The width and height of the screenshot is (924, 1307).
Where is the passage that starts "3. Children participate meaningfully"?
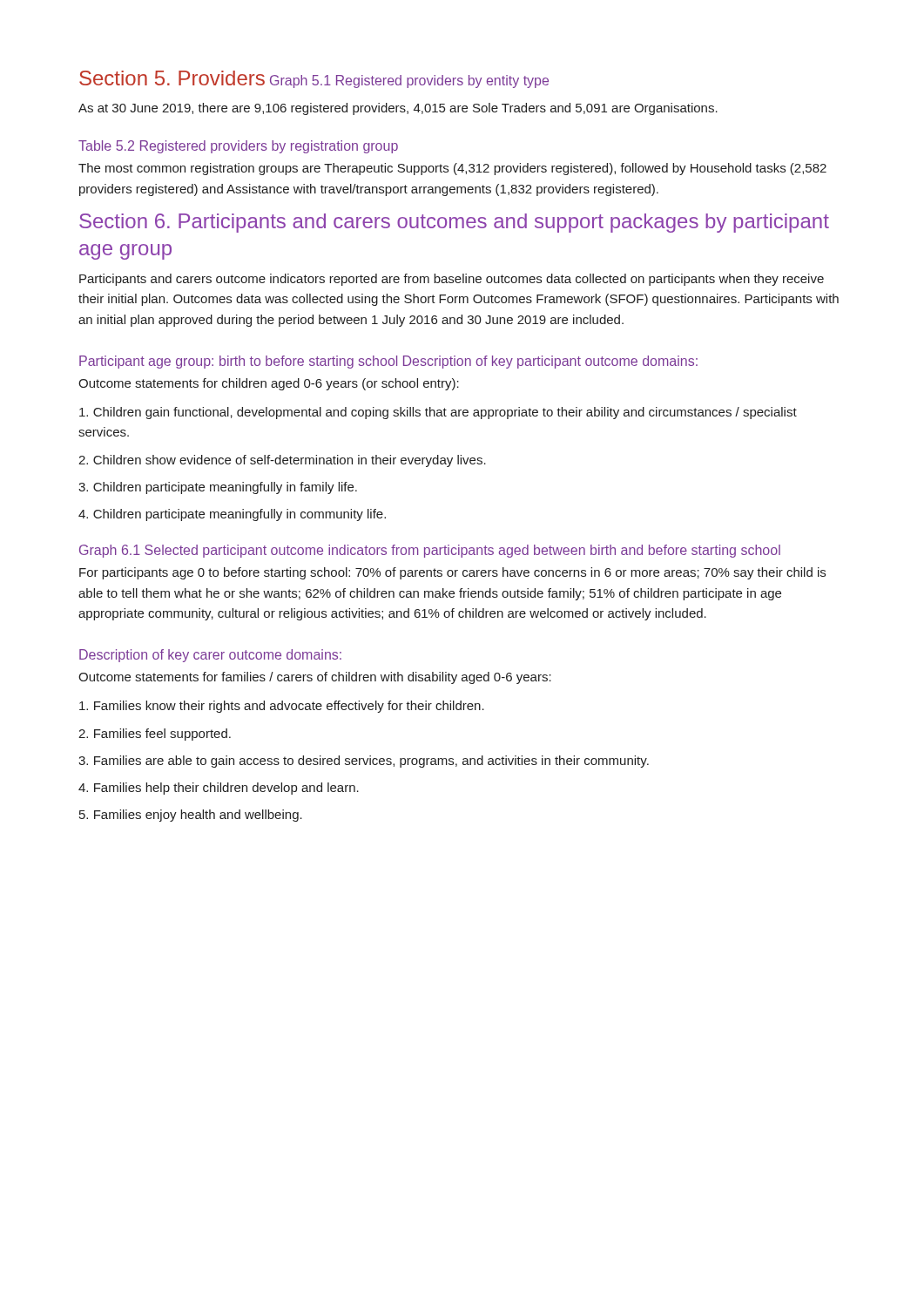[x=218, y=488]
